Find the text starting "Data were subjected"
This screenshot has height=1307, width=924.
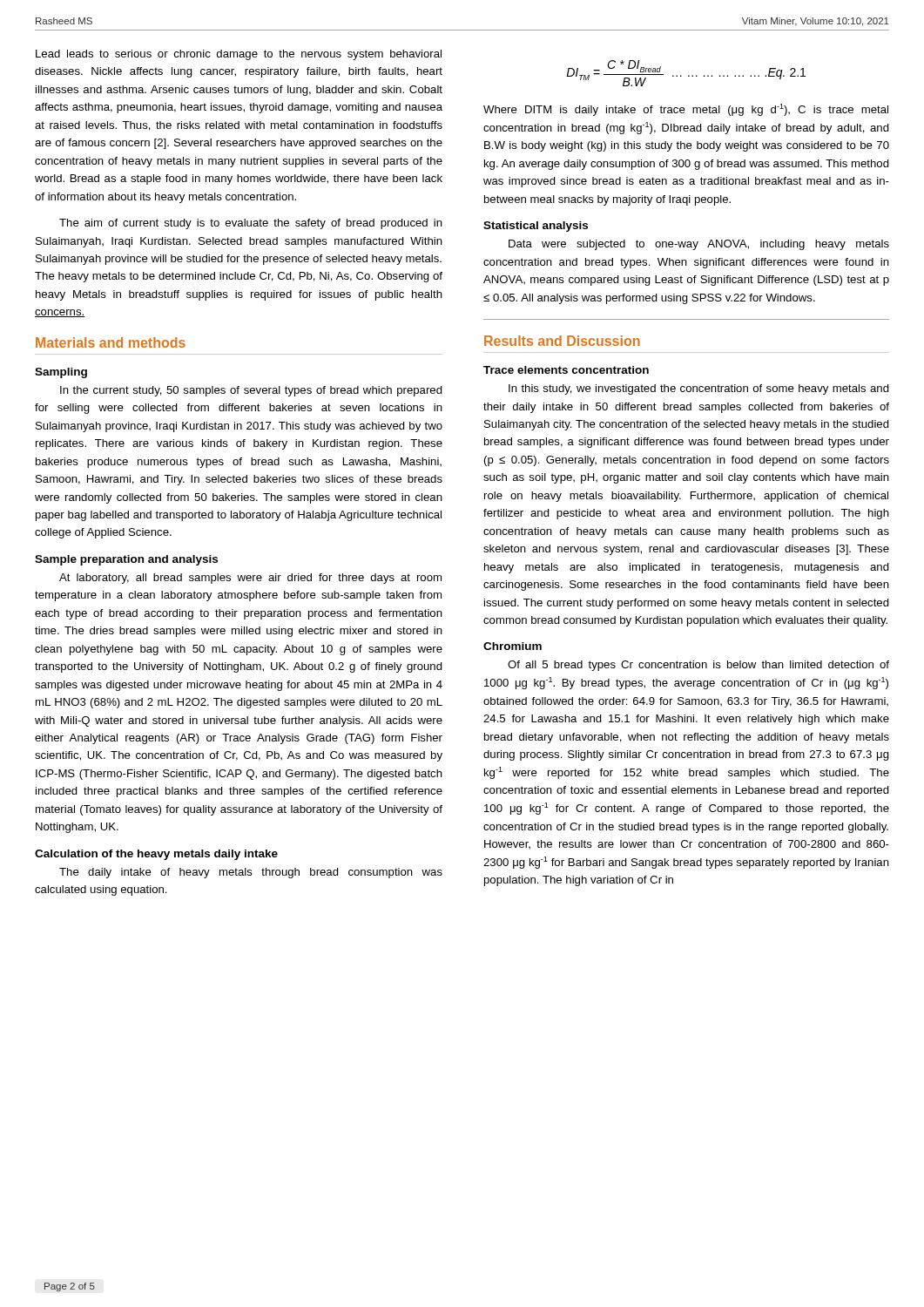(686, 271)
